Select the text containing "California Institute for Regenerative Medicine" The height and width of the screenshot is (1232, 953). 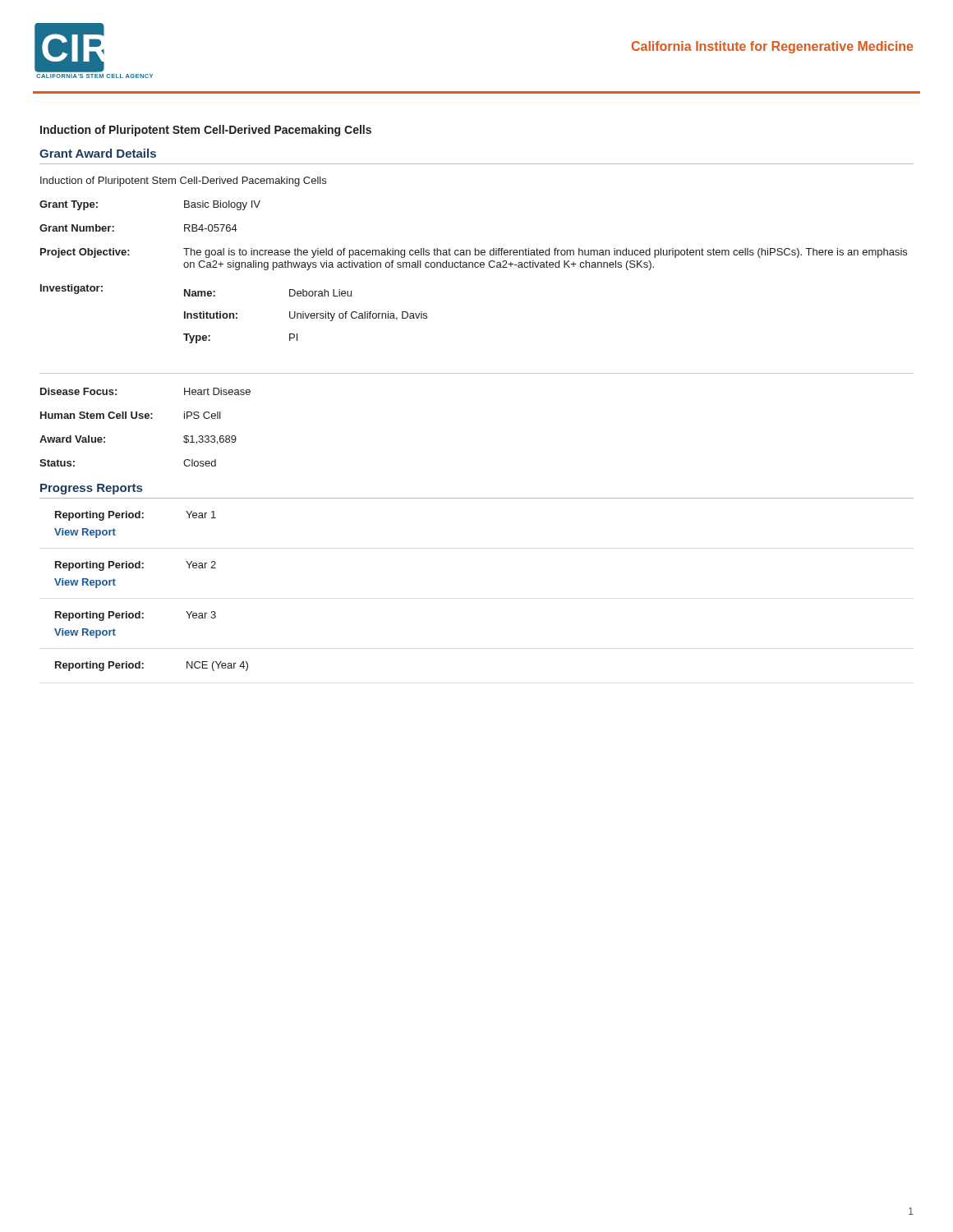click(x=772, y=46)
